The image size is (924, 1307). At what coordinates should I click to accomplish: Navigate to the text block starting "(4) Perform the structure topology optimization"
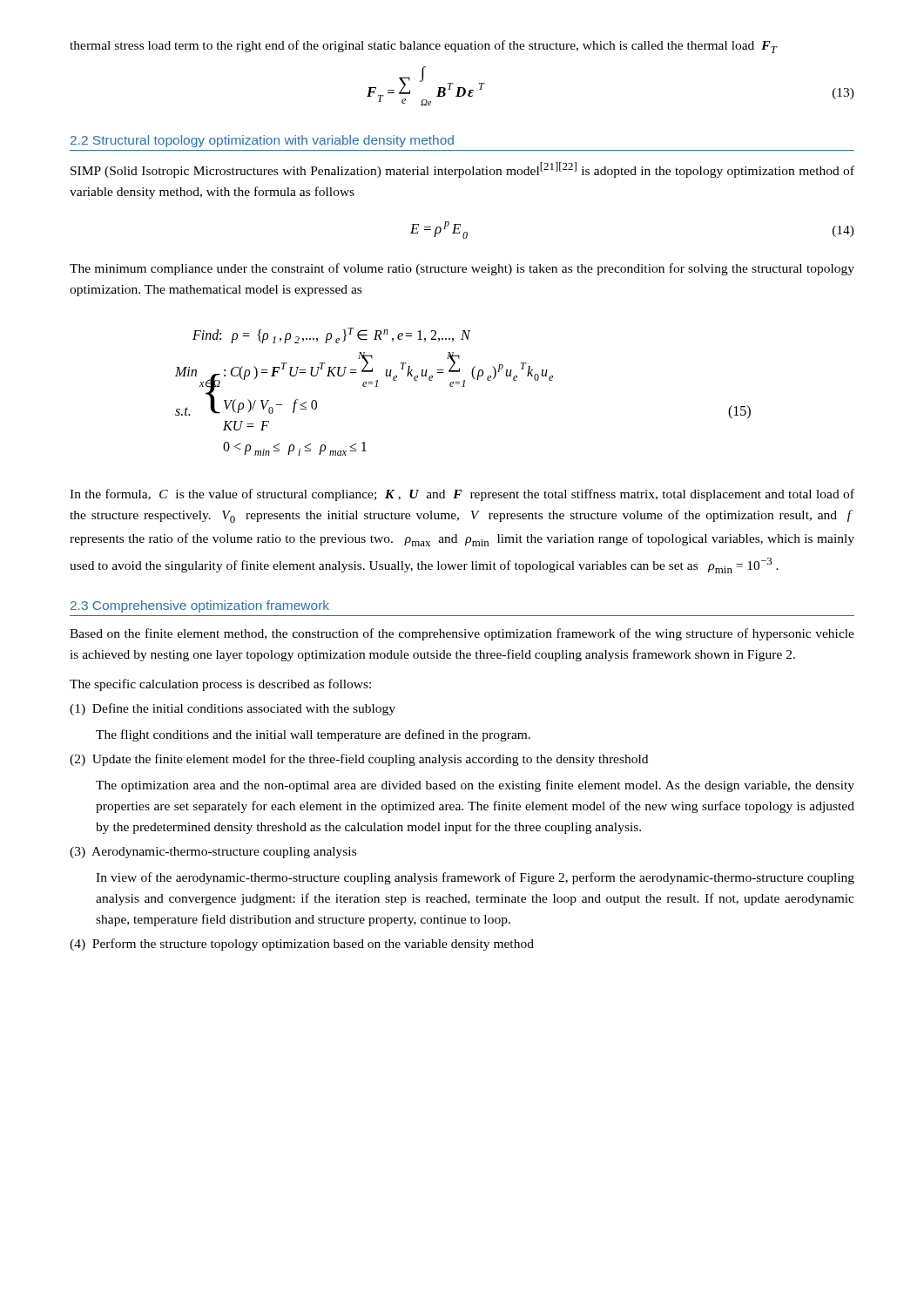302,943
